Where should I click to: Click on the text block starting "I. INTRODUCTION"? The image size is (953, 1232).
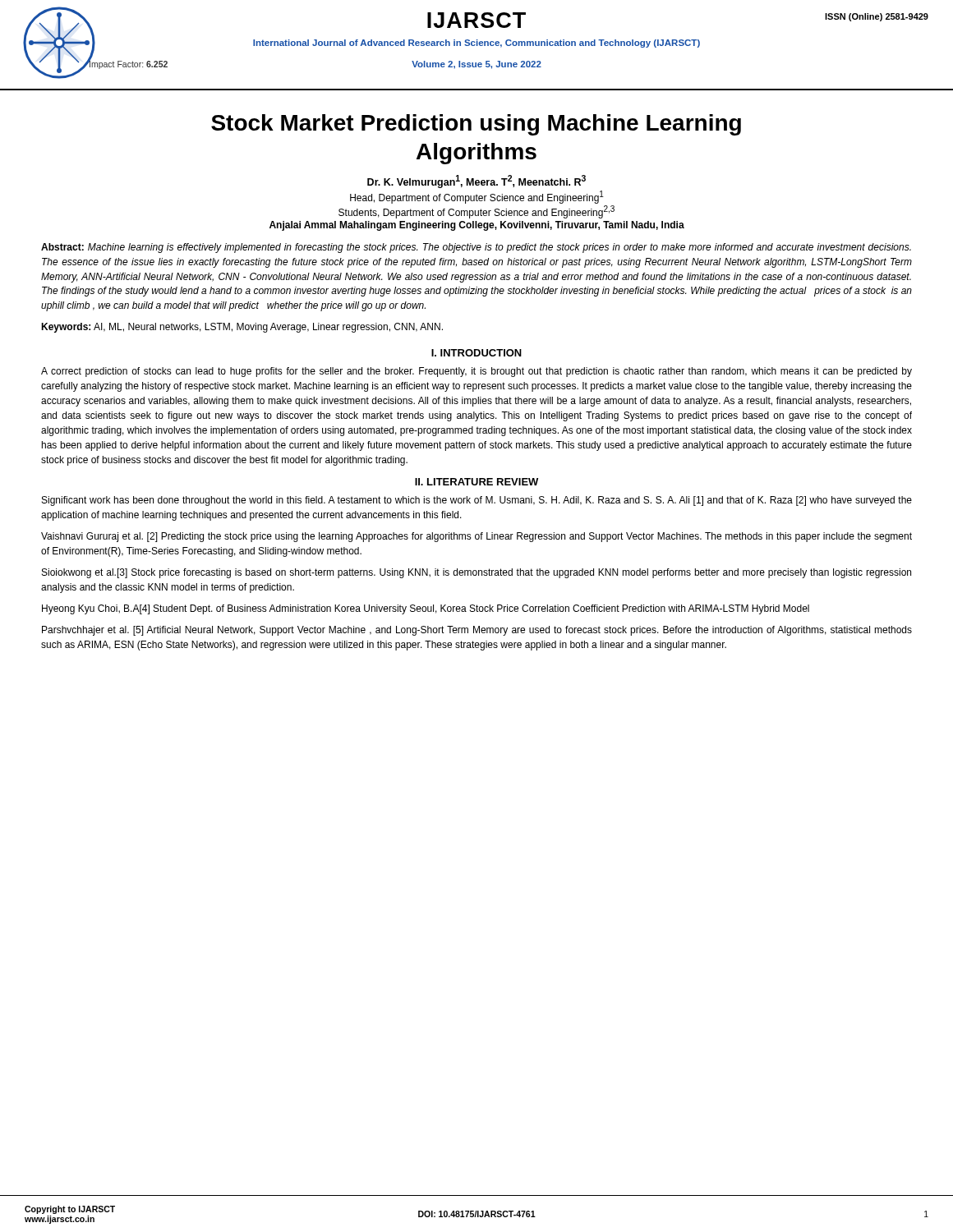coord(476,352)
